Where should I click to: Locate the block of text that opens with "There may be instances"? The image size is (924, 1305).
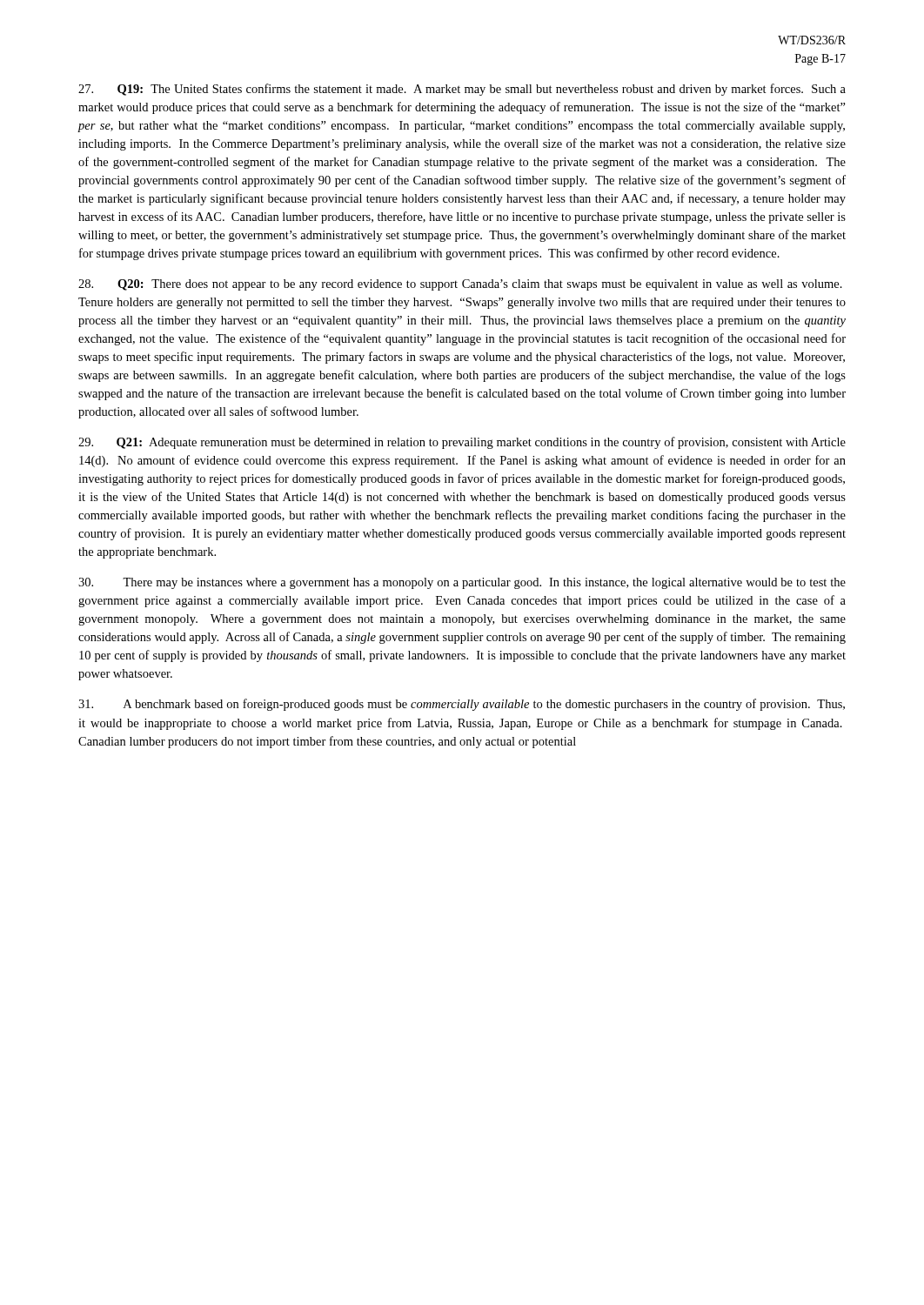click(x=462, y=627)
